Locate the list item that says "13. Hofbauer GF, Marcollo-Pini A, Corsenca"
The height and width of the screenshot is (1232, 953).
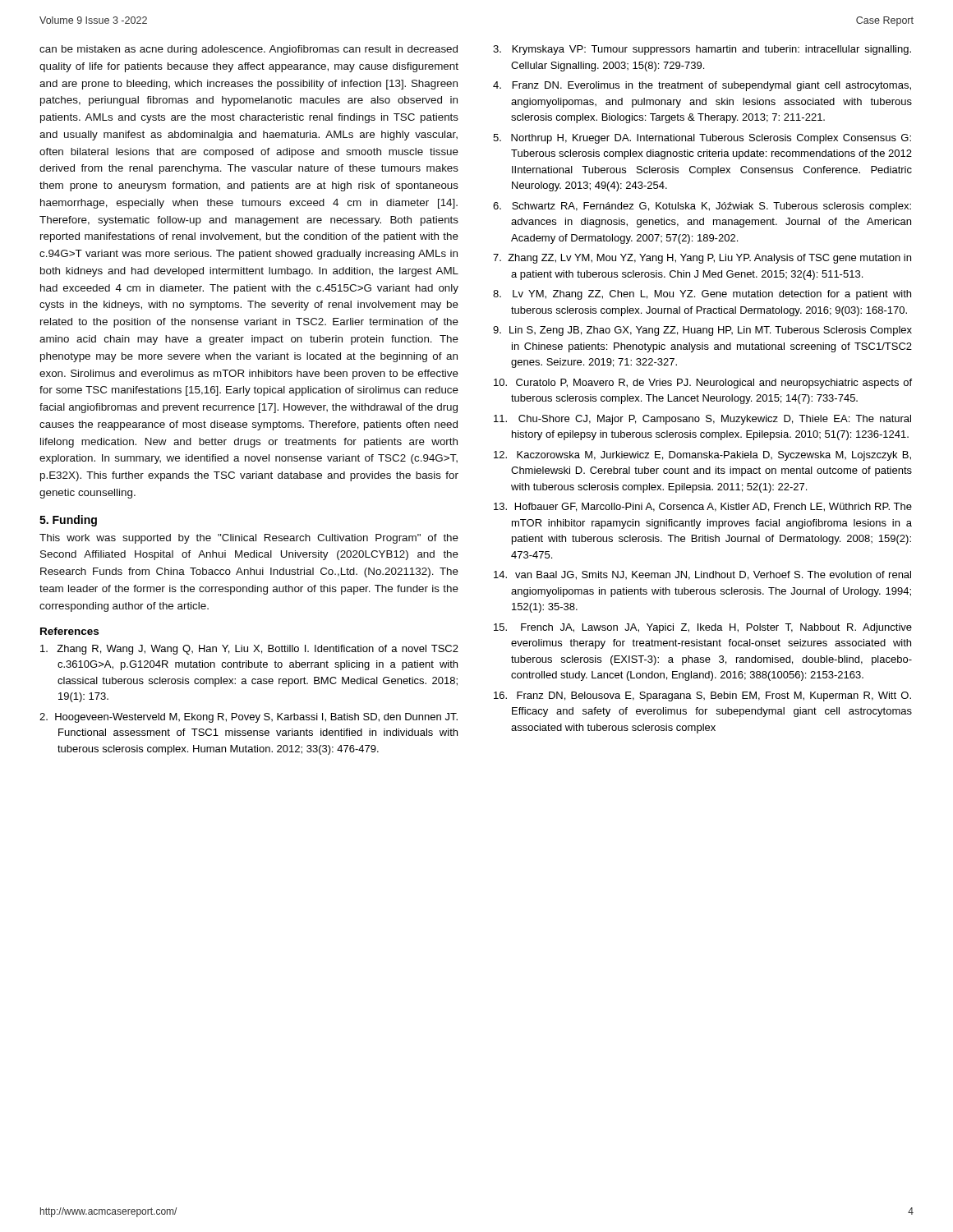pyautogui.click(x=702, y=530)
